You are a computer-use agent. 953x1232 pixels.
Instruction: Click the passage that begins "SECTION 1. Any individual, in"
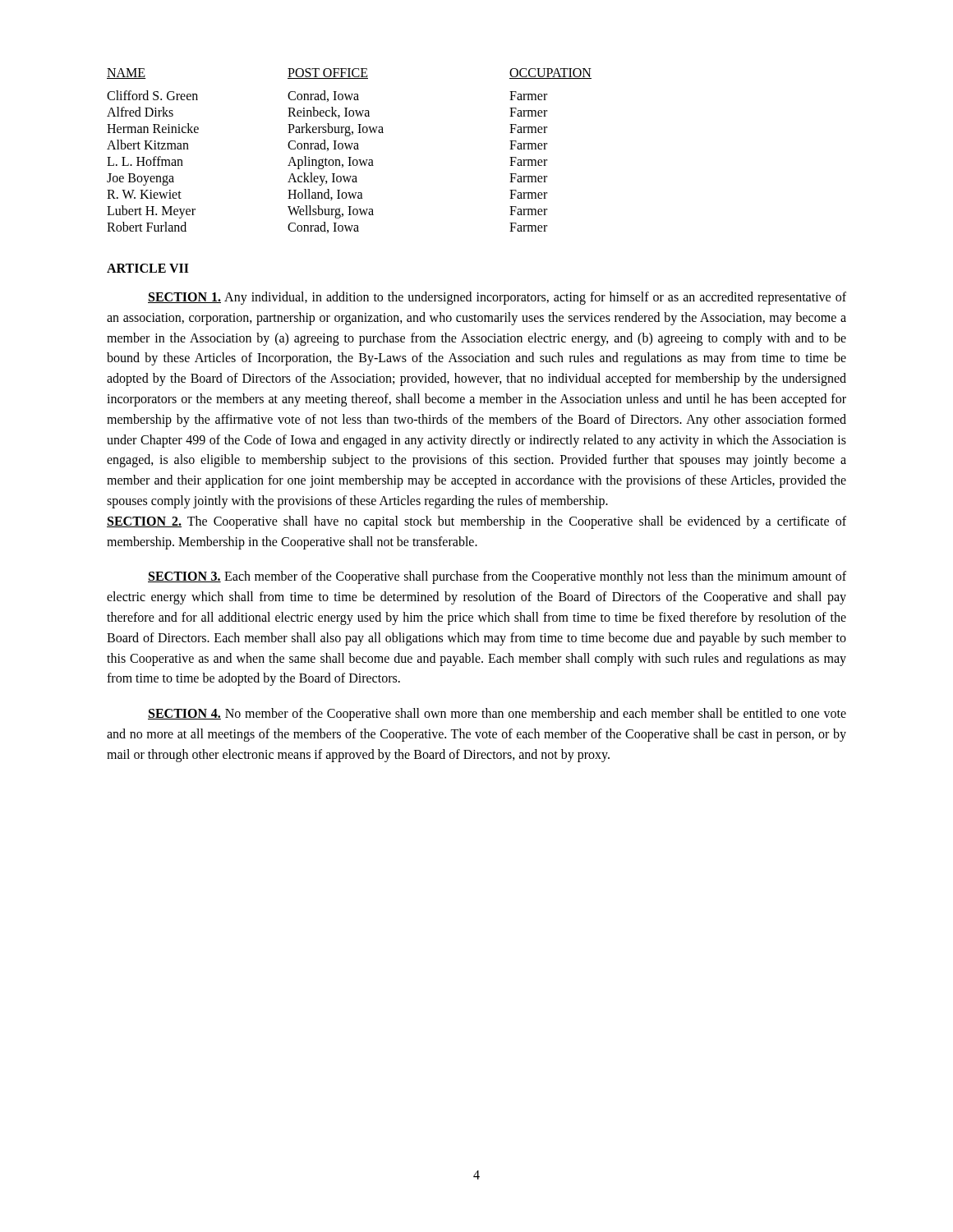[476, 420]
